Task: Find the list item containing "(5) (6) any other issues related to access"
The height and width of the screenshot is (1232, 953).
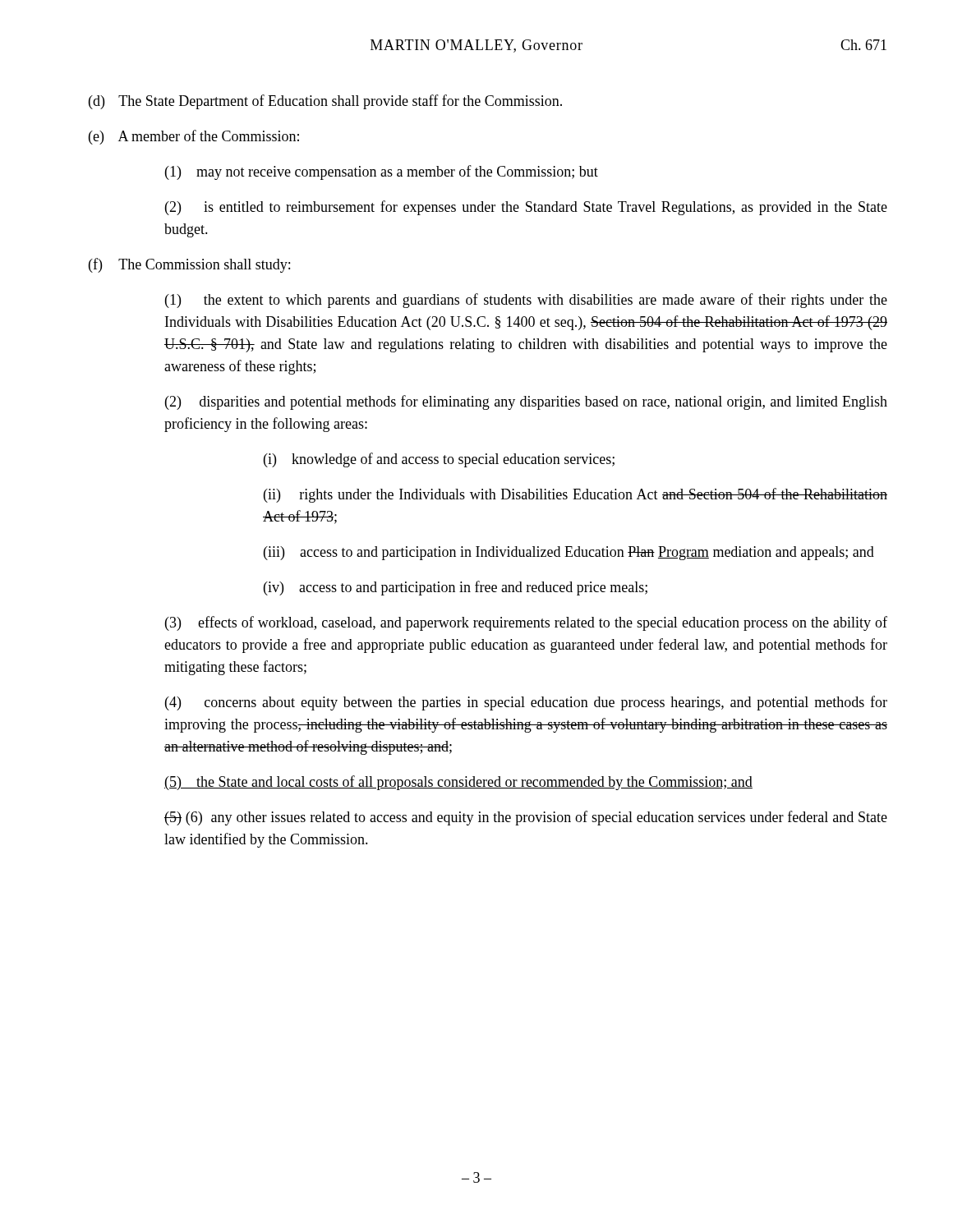Action: [x=526, y=828]
